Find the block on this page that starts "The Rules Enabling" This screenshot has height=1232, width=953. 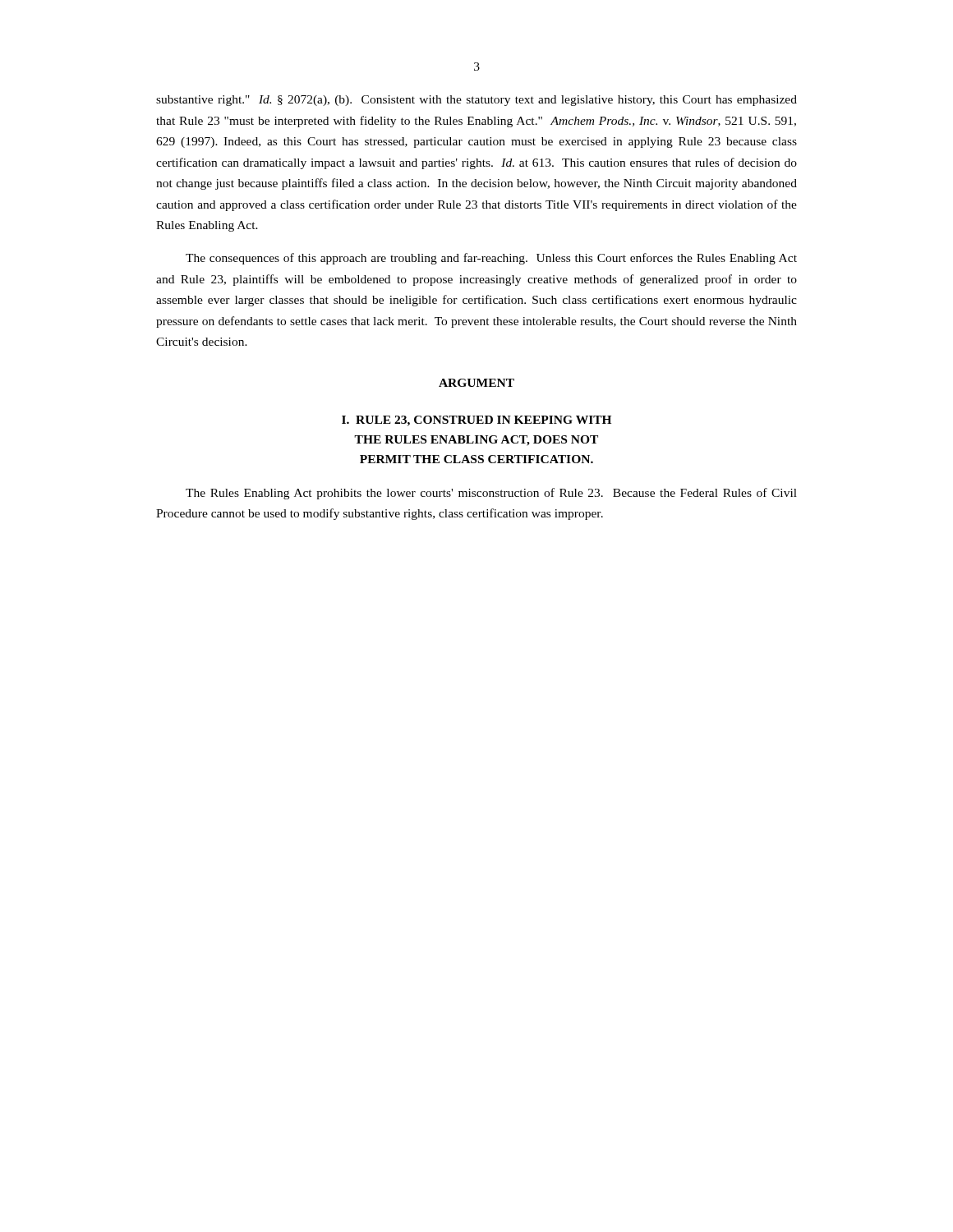[476, 503]
